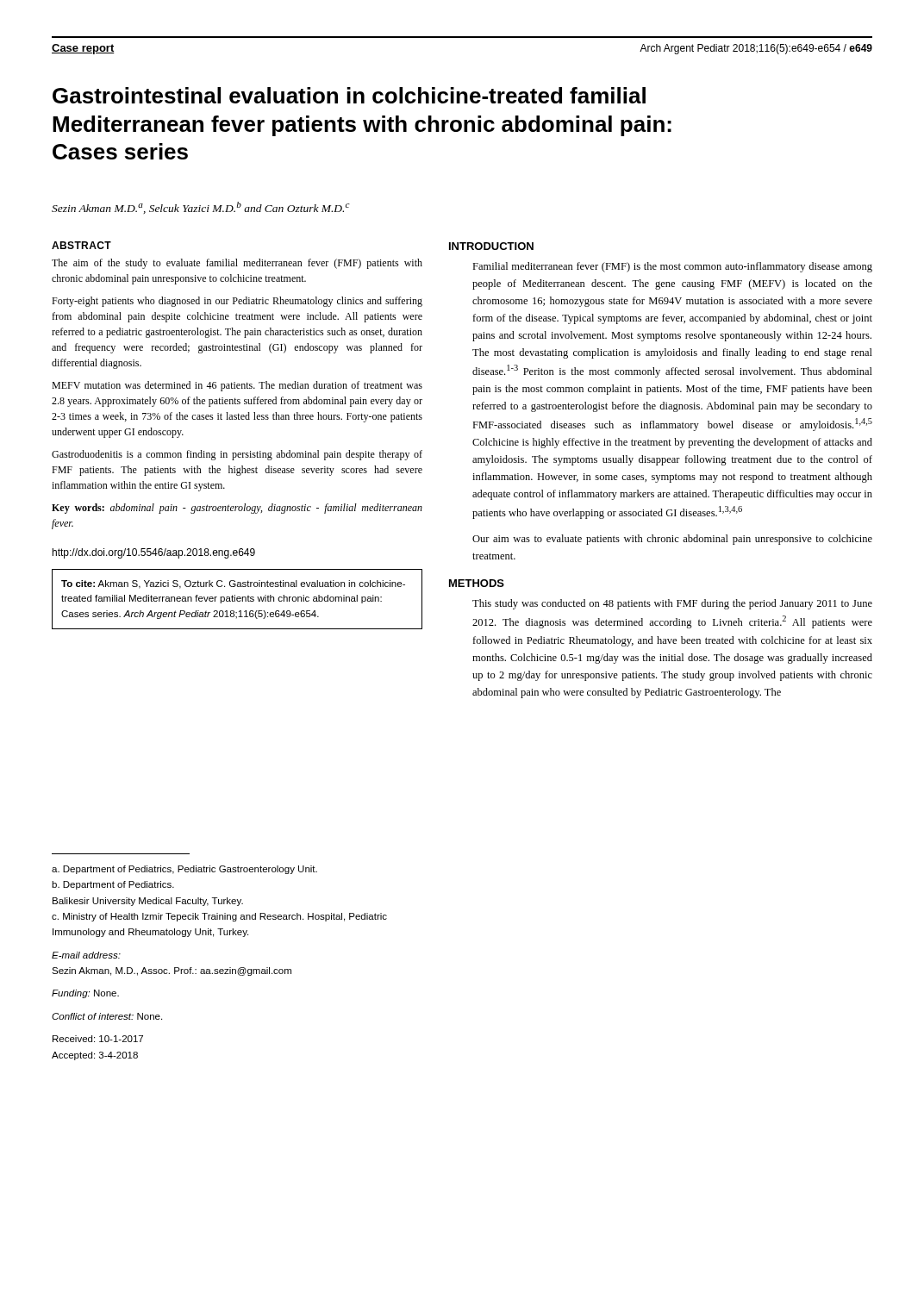Locate the text block with the text "This study was"
The height and width of the screenshot is (1293, 924).
point(672,648)
